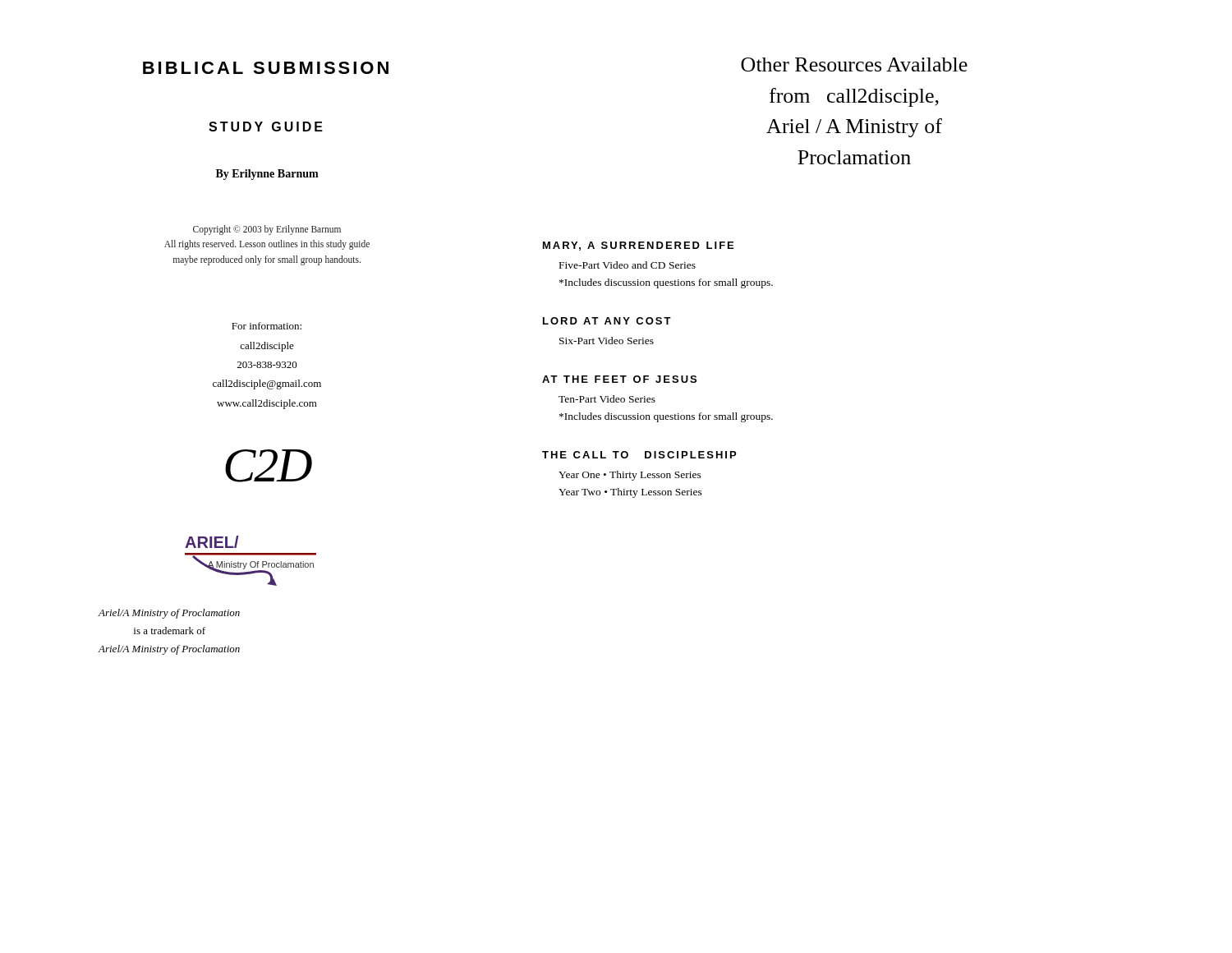Select the text that reads "Six-Part Video Series"
The width and height of the screenshot is (1232, 953).
coord(606,340)
